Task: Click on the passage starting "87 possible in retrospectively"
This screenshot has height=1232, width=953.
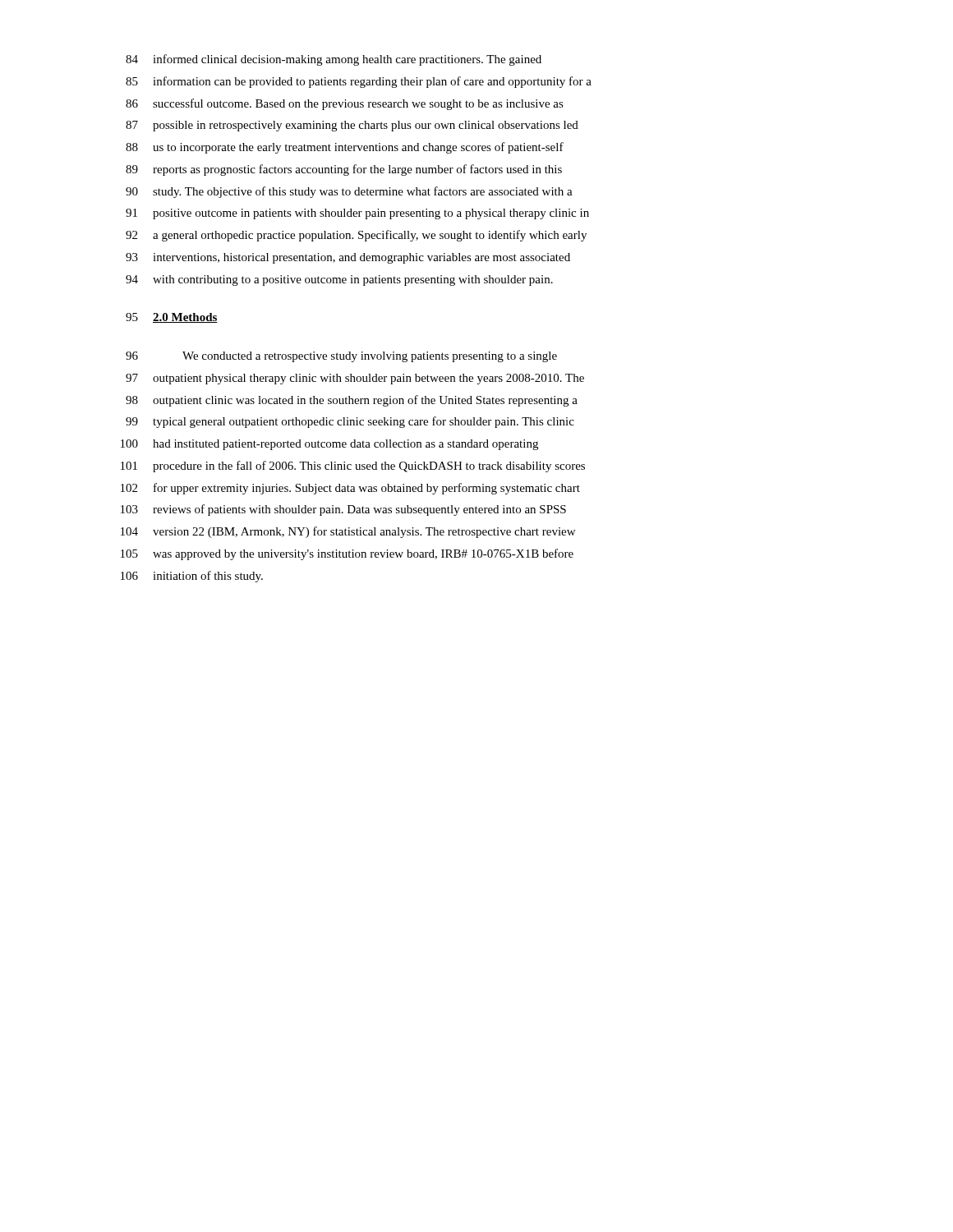Action: tap(476, 125)
